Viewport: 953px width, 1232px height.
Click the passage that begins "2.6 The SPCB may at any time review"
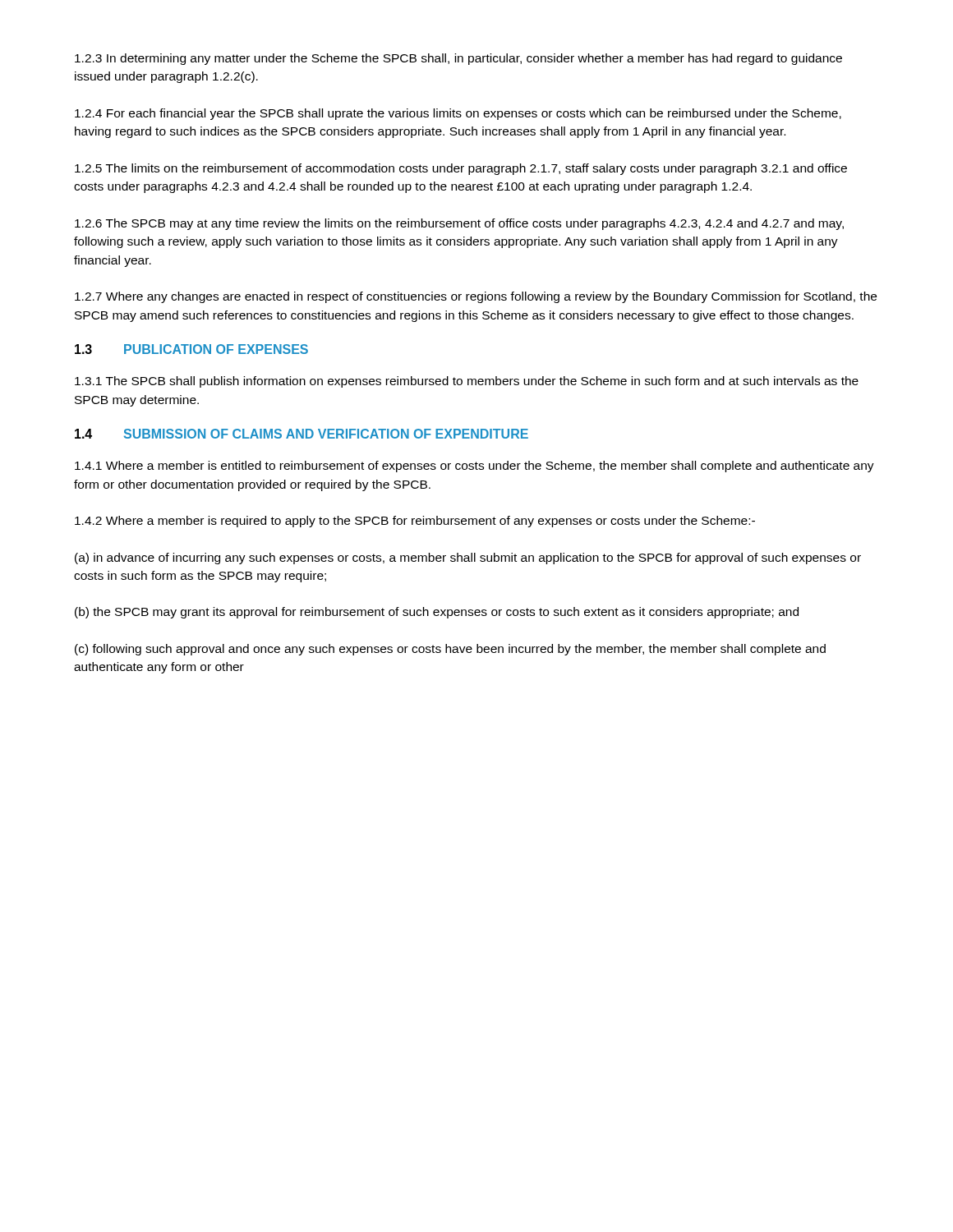click(x=459, y=241)
